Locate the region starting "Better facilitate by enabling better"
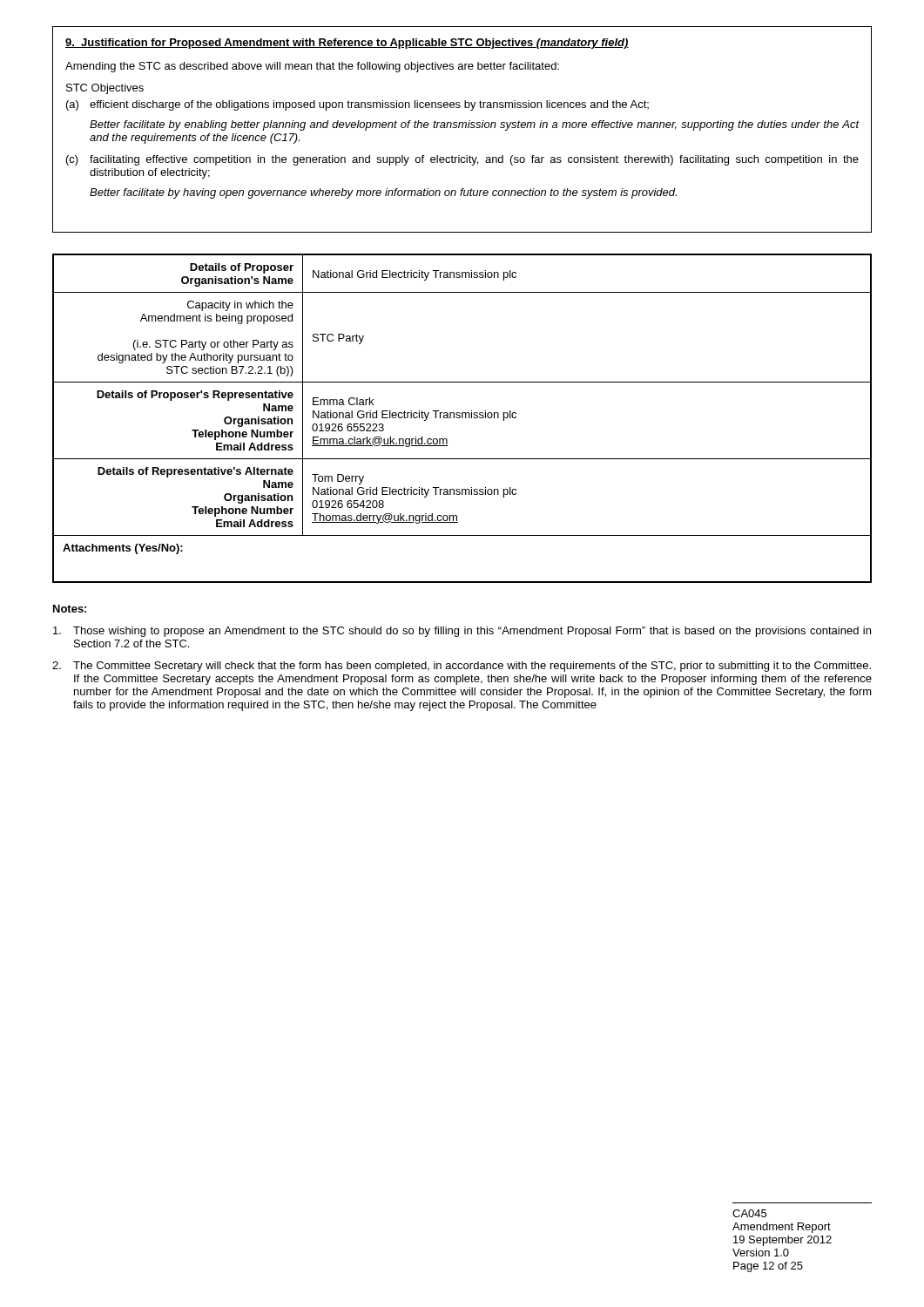 pos(474,131)
